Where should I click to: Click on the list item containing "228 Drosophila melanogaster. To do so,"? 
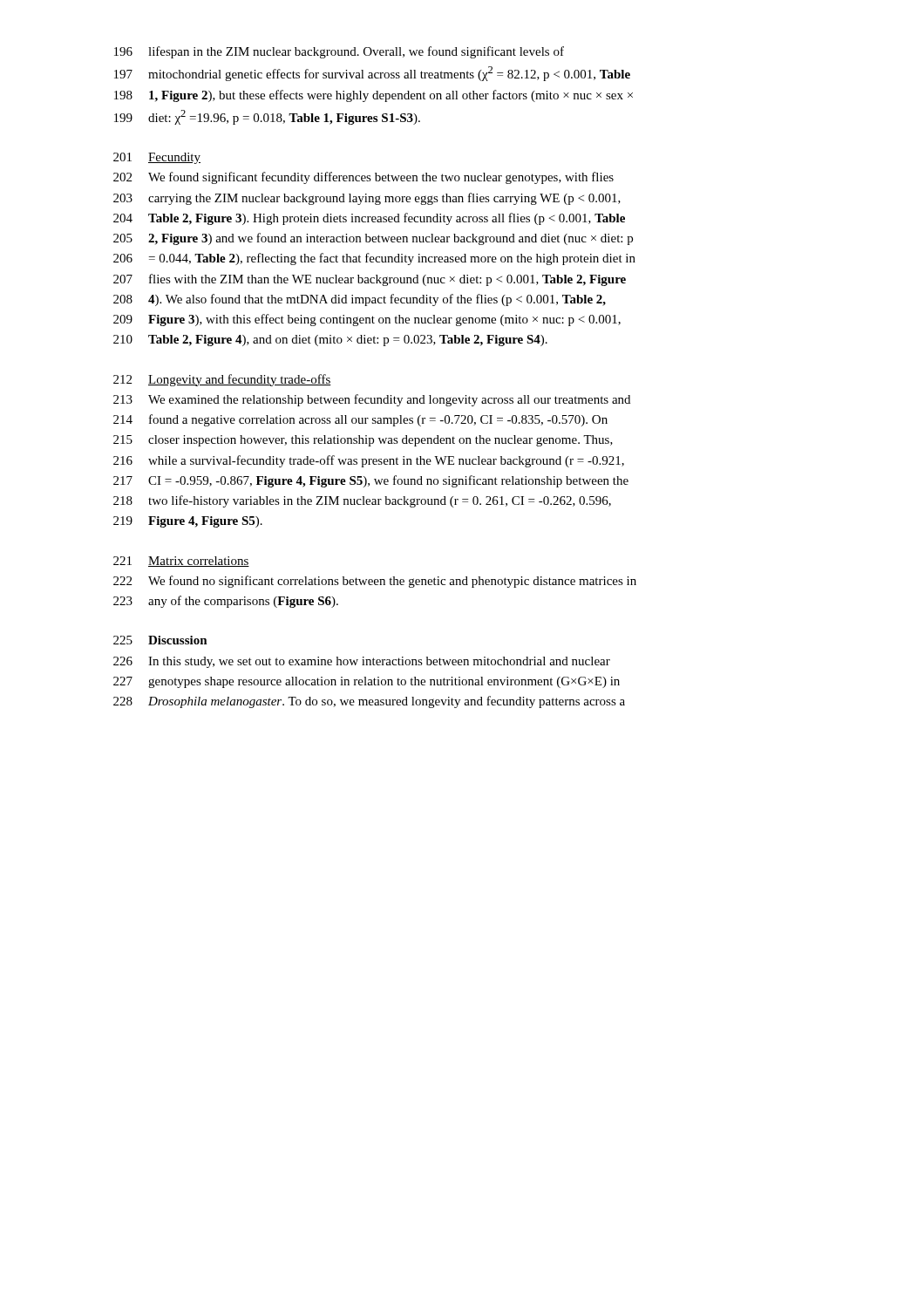[x=478, y=702]
